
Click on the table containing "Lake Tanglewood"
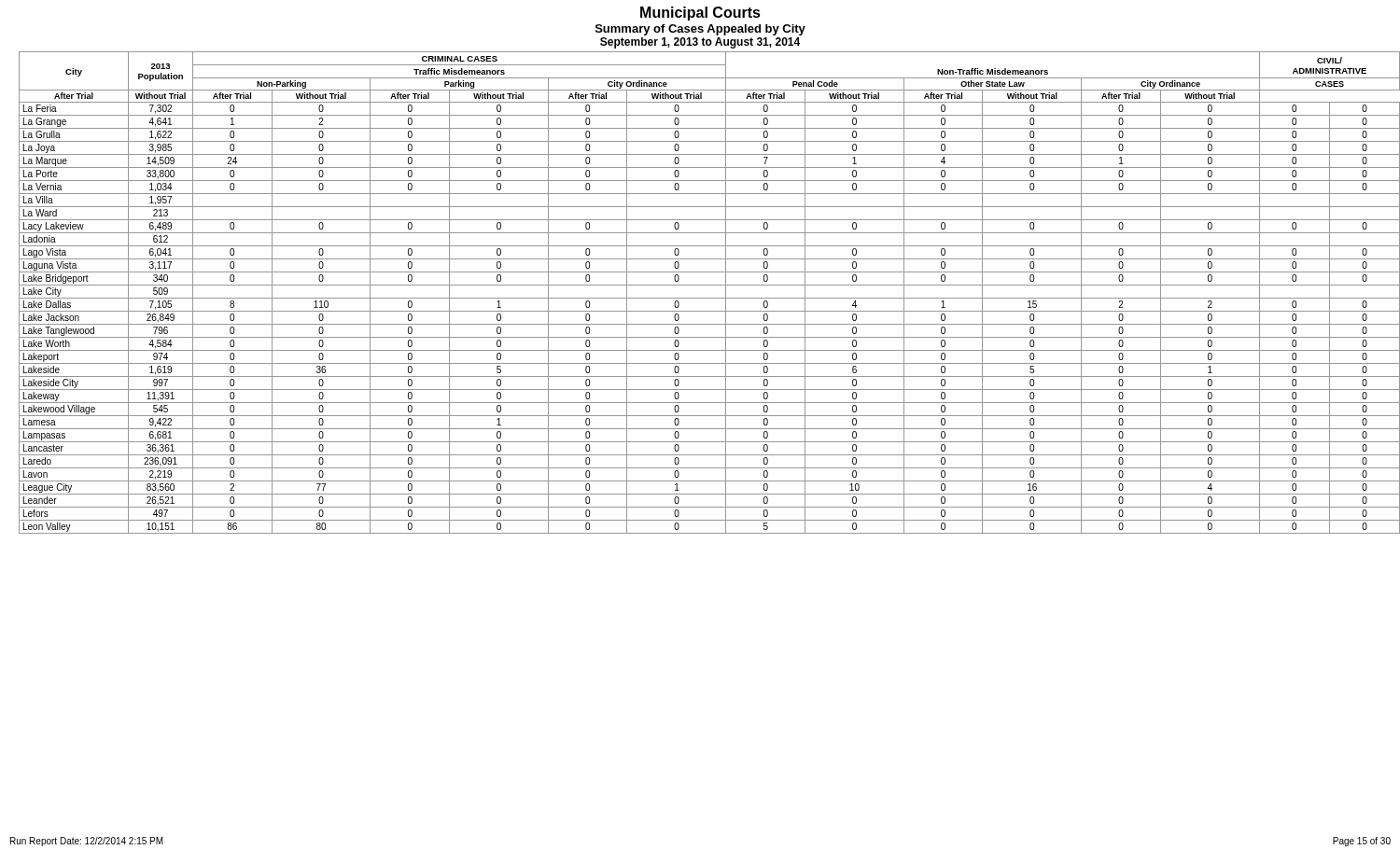click(700, 293)
